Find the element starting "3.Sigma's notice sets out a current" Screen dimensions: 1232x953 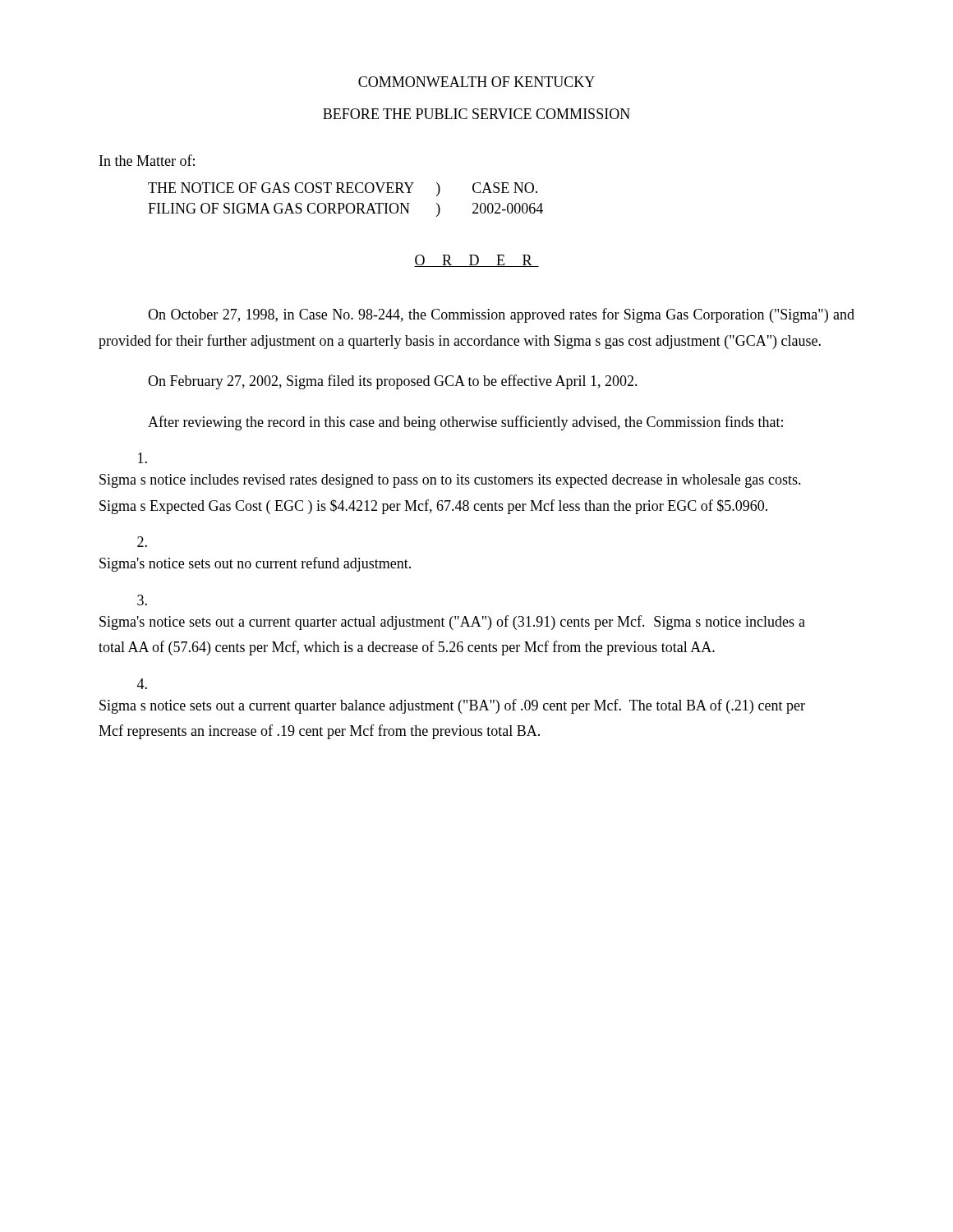[452, 626]
